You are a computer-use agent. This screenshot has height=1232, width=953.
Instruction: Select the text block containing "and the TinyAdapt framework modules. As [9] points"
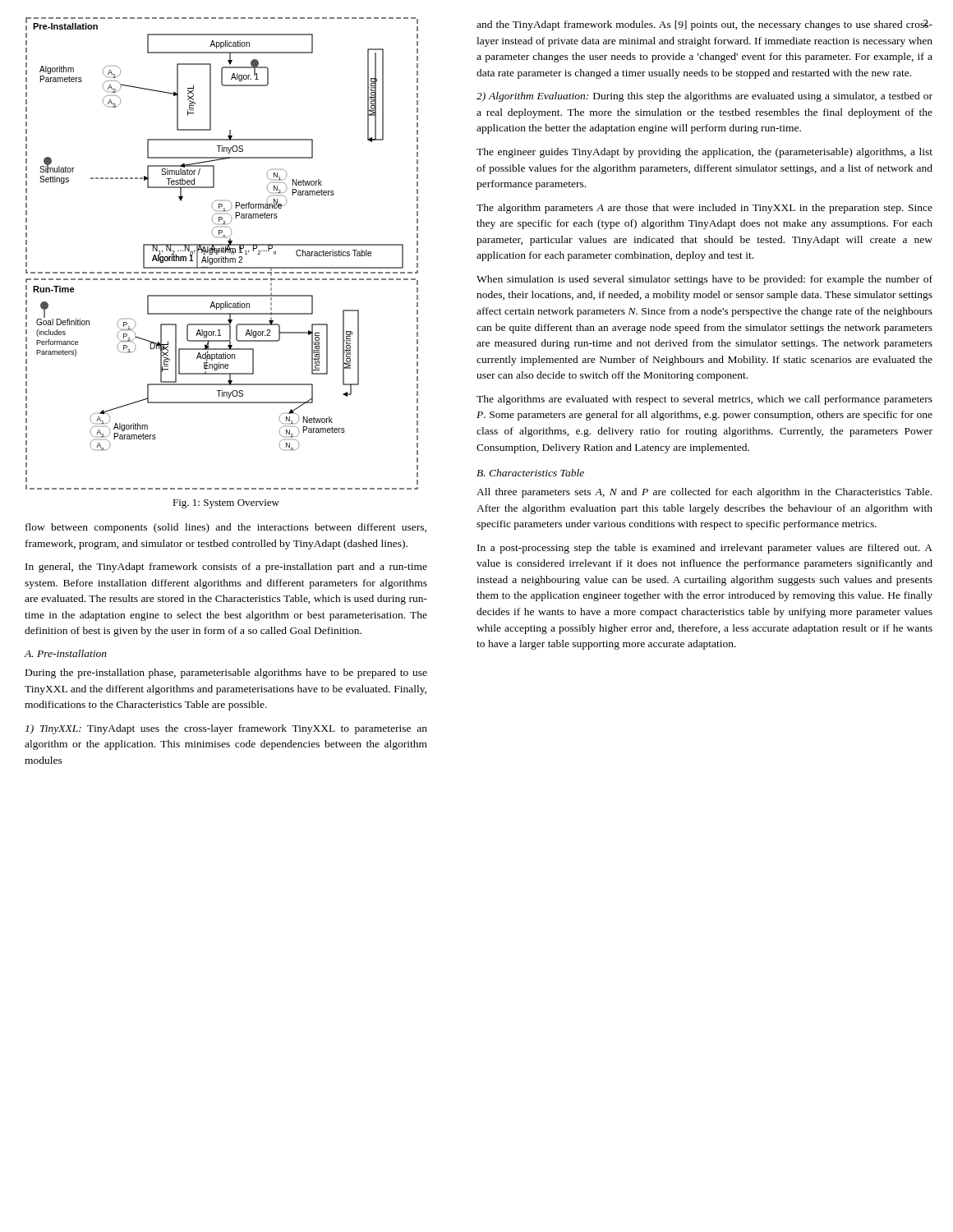(x=704, y=48)
